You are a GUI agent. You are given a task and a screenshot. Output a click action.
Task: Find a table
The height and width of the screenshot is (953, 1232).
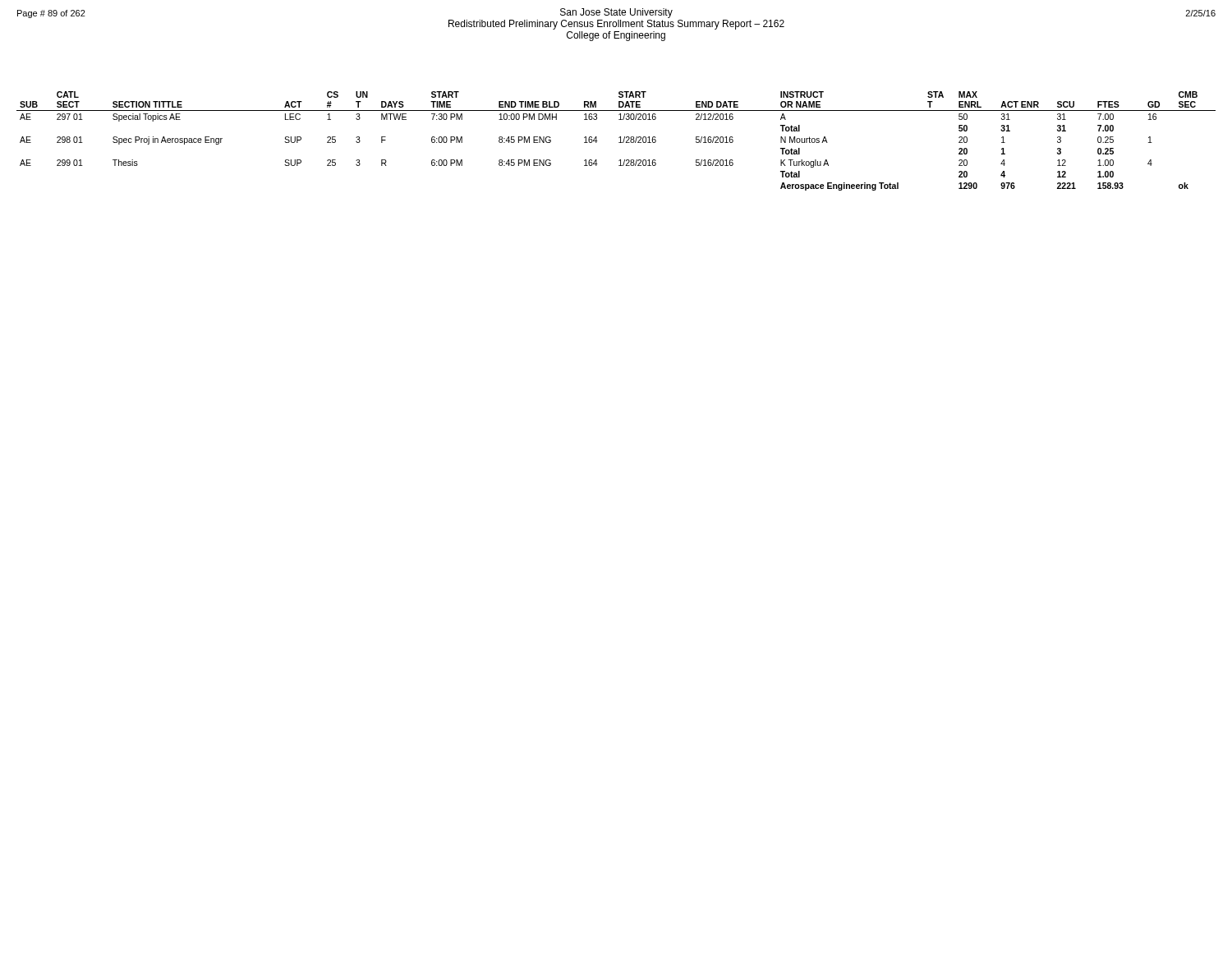coord(616,140)
